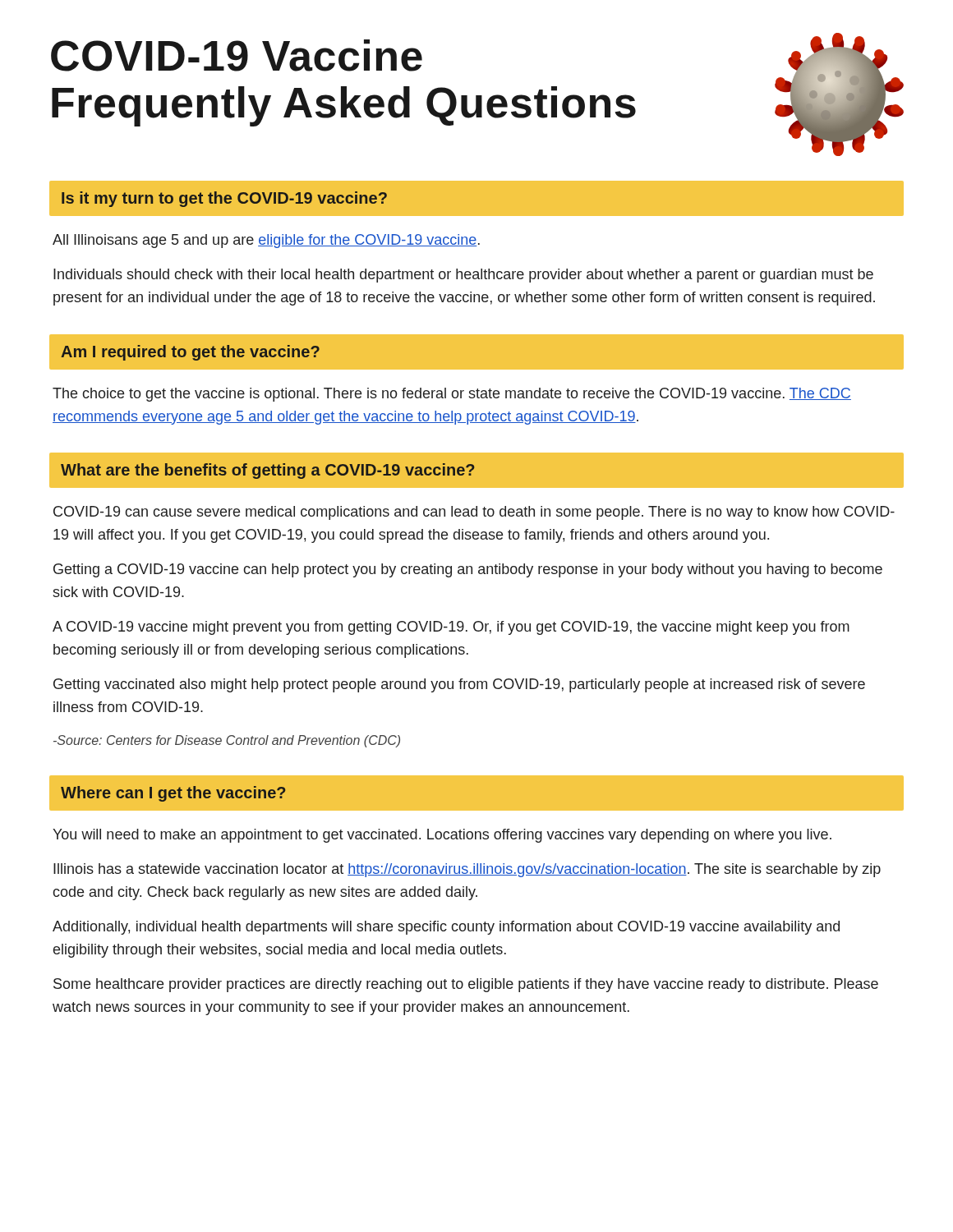Click on the text starting "Where can I get the vaccine?"

174,793
